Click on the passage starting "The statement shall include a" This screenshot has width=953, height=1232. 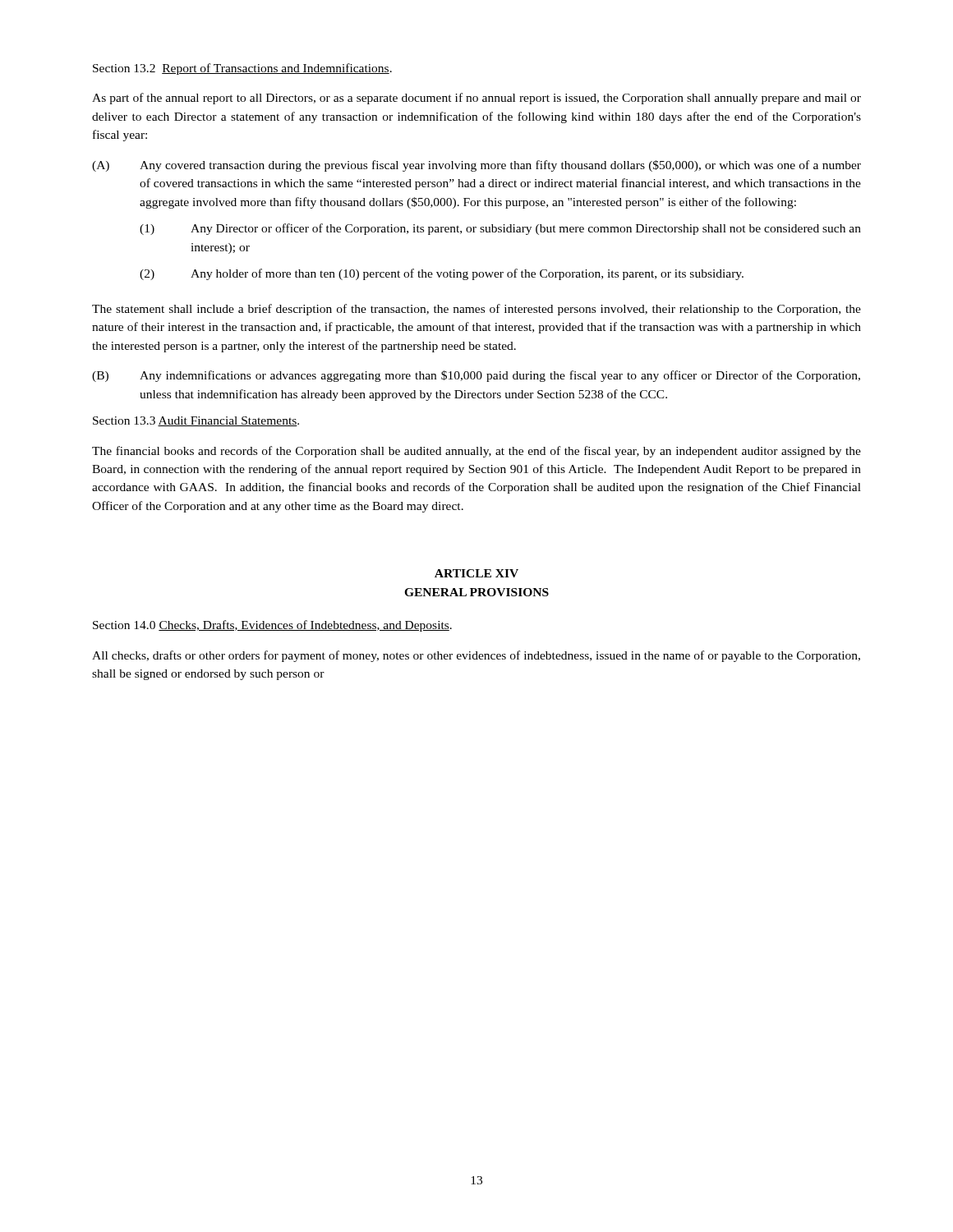(x=476, y=327)
